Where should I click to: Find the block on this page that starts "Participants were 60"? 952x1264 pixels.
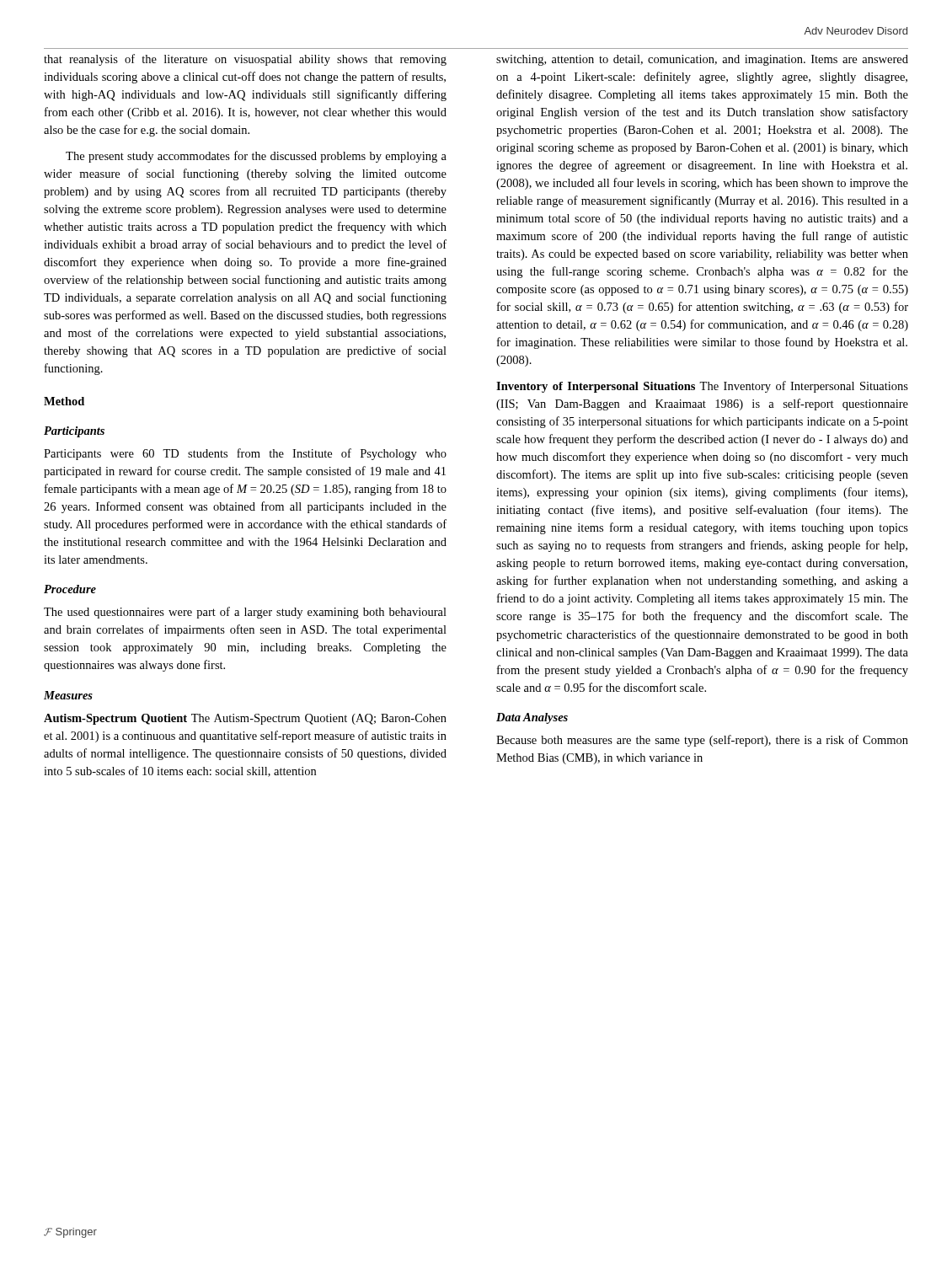click(245, 507)
